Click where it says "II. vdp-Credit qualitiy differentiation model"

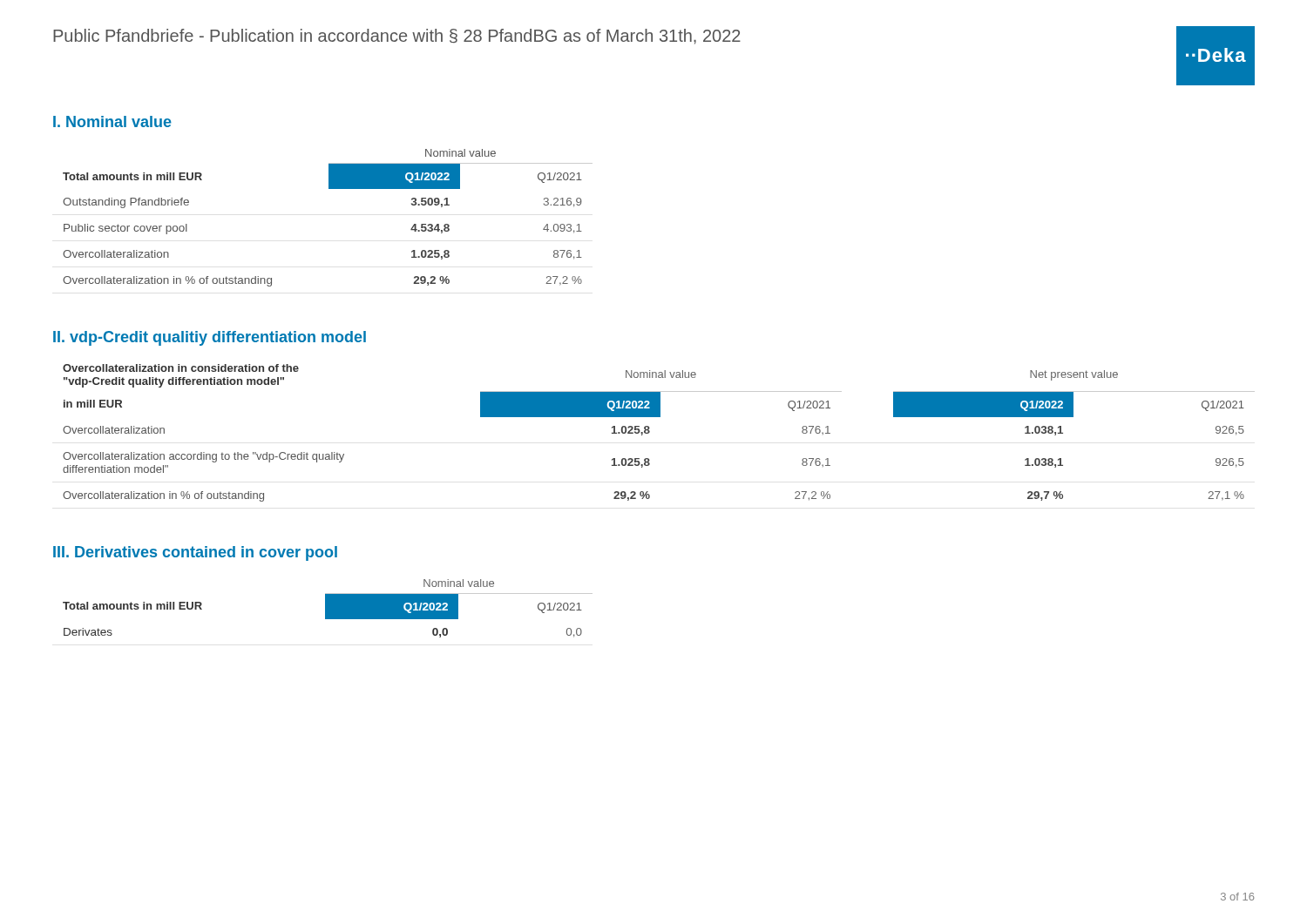tap(210, 337)
